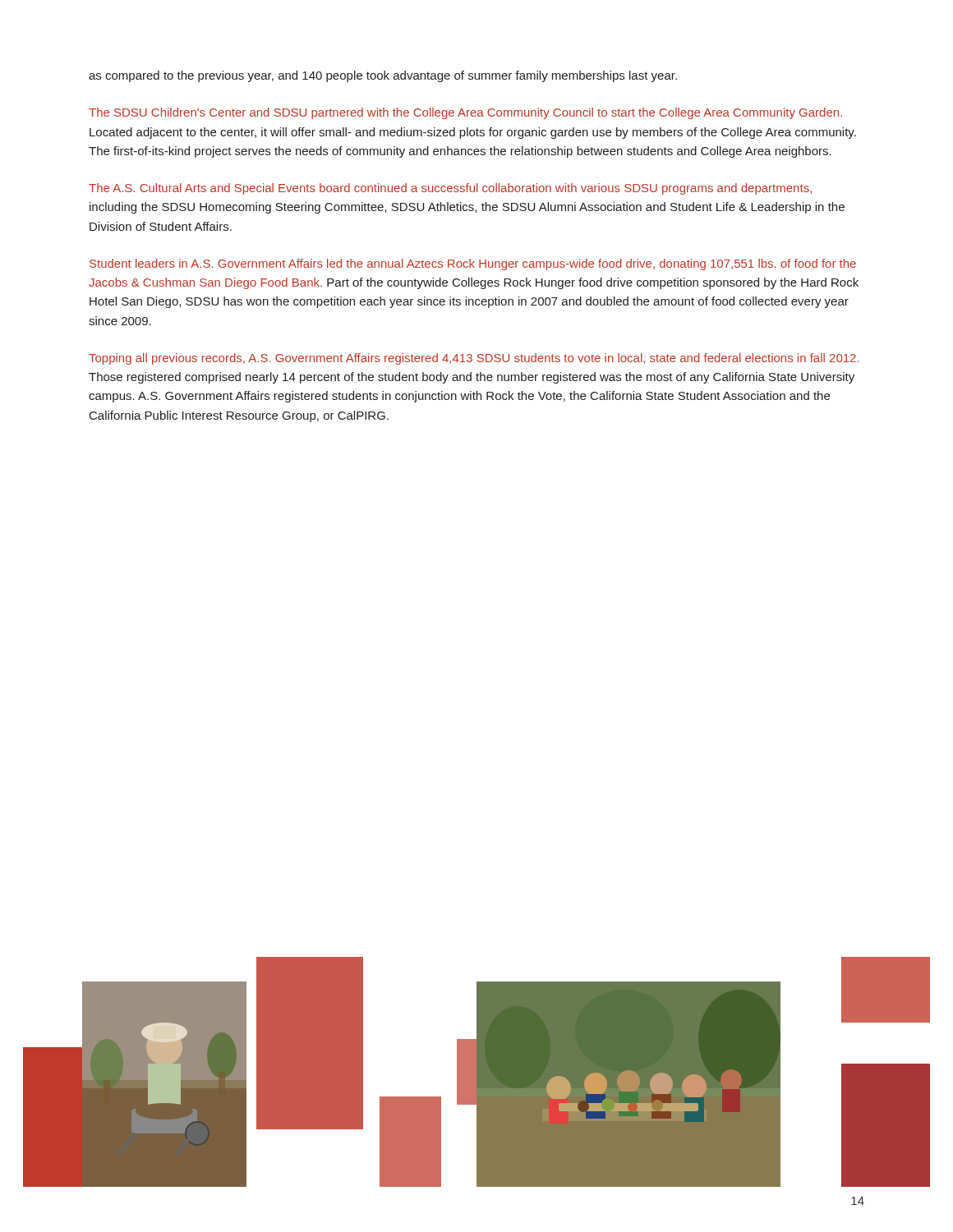Find the block on this page that starts "The A.S. Cultural Arts and Special Events board"
Image resolution: width=953 pixels, height=1232 pixels.
point(467,207)
